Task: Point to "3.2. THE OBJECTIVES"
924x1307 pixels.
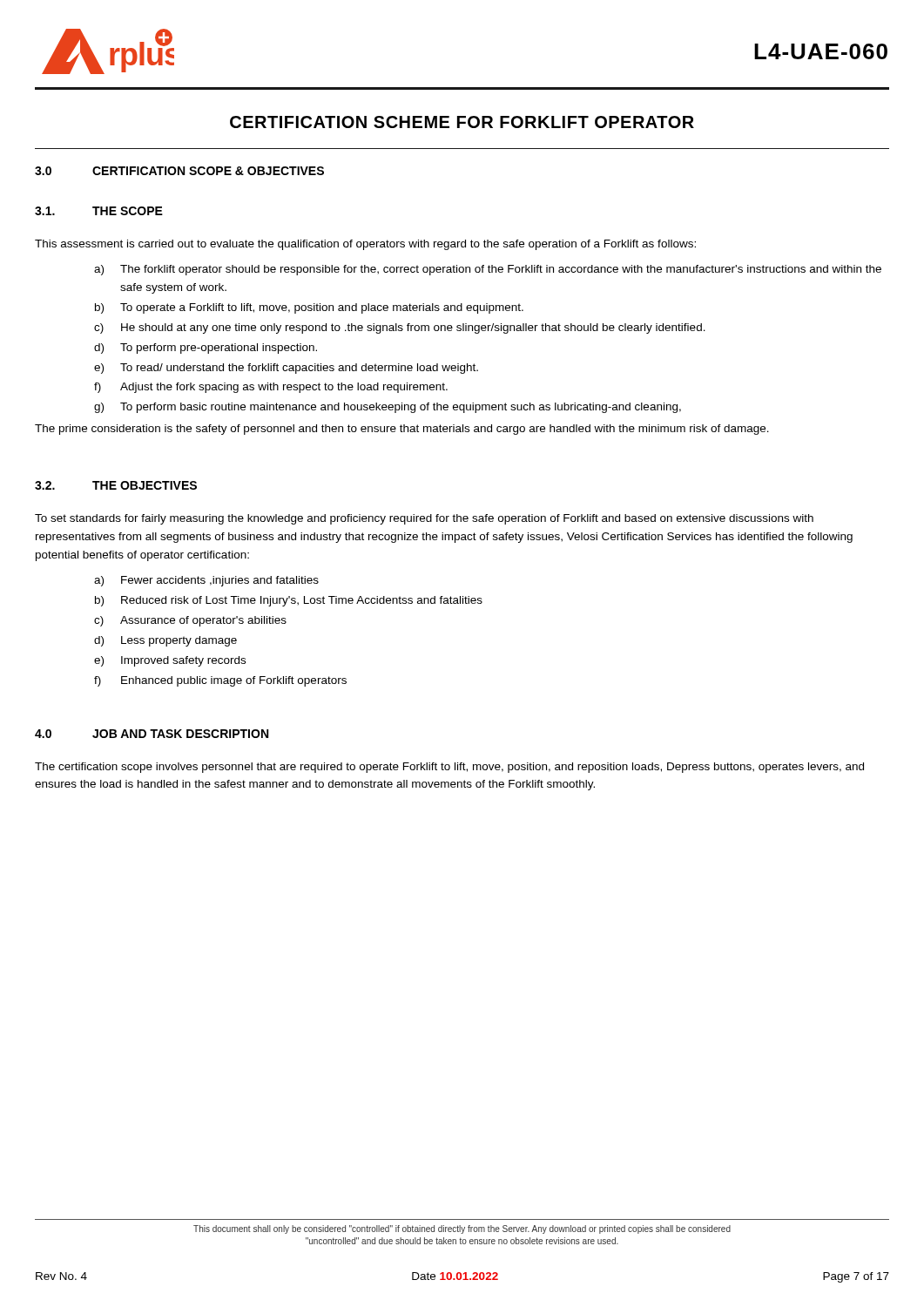Action: [x=116, y=485]
